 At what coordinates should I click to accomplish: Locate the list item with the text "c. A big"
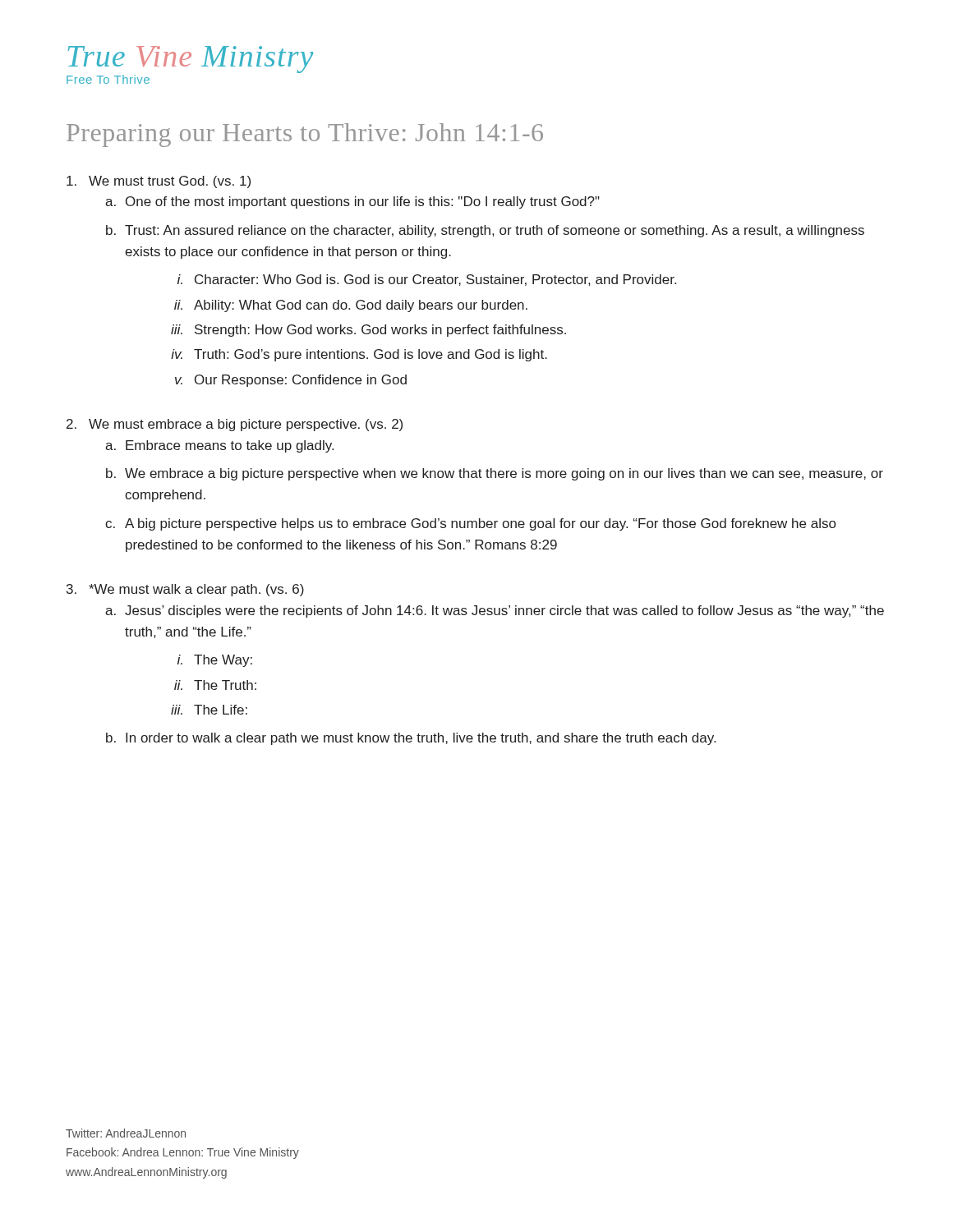[496, 535]
